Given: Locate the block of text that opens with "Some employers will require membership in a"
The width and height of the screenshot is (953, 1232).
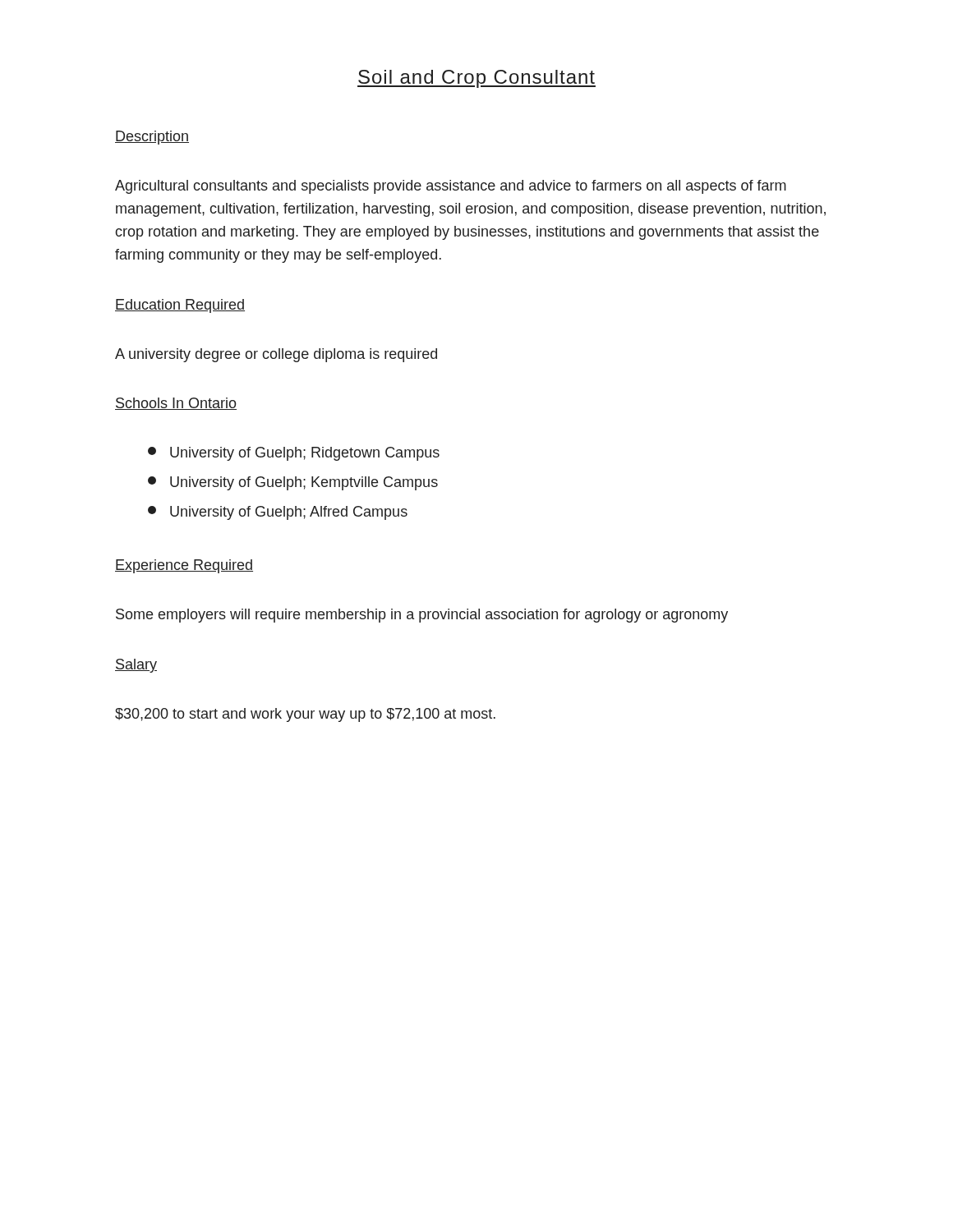Looking at the screenshot, I should point(422,614).
